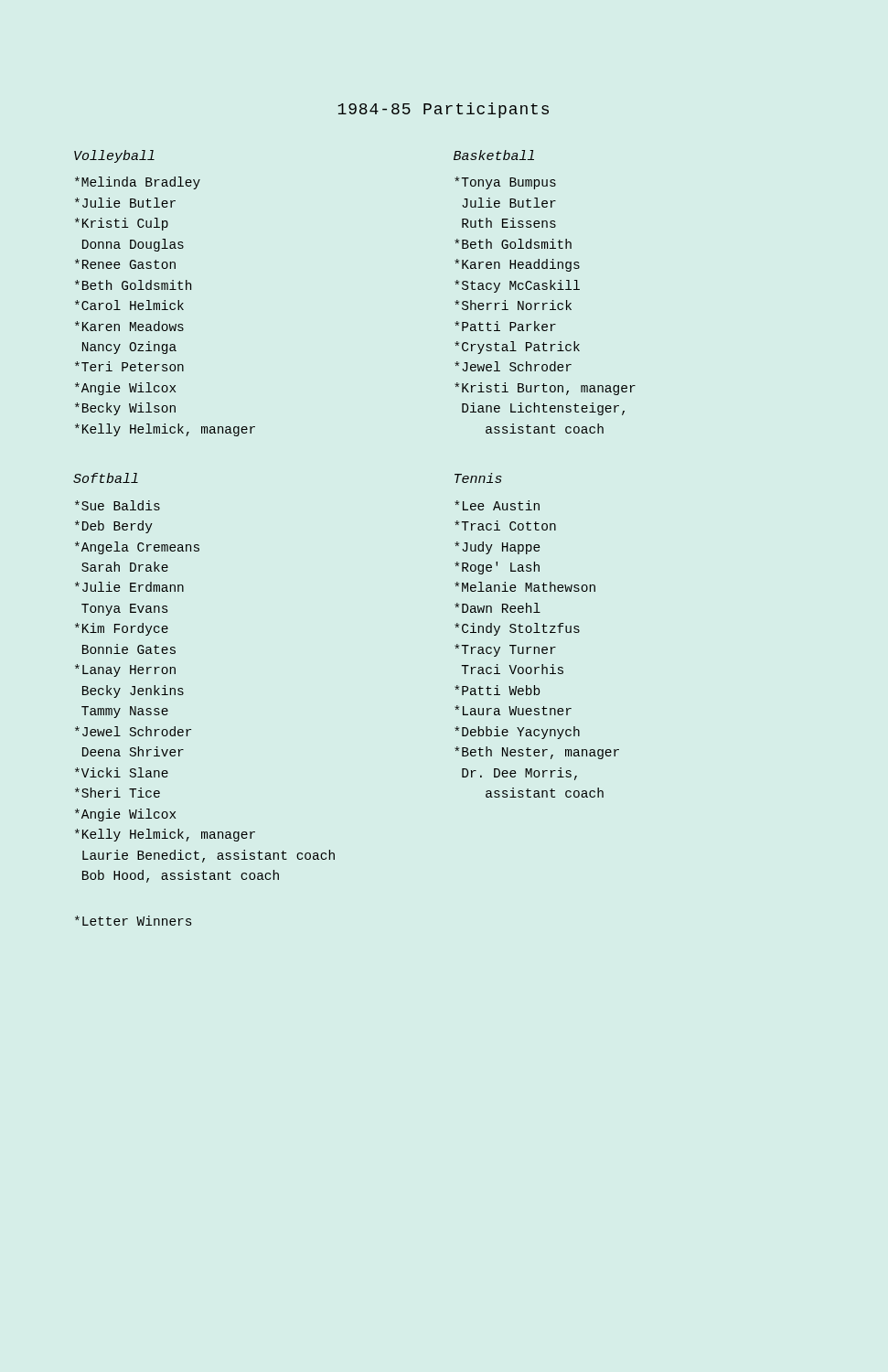Screen dimensions: 1372x888
Task: Click on the text starting "*Teri Peterson"
Action: (x=129, y=368)
